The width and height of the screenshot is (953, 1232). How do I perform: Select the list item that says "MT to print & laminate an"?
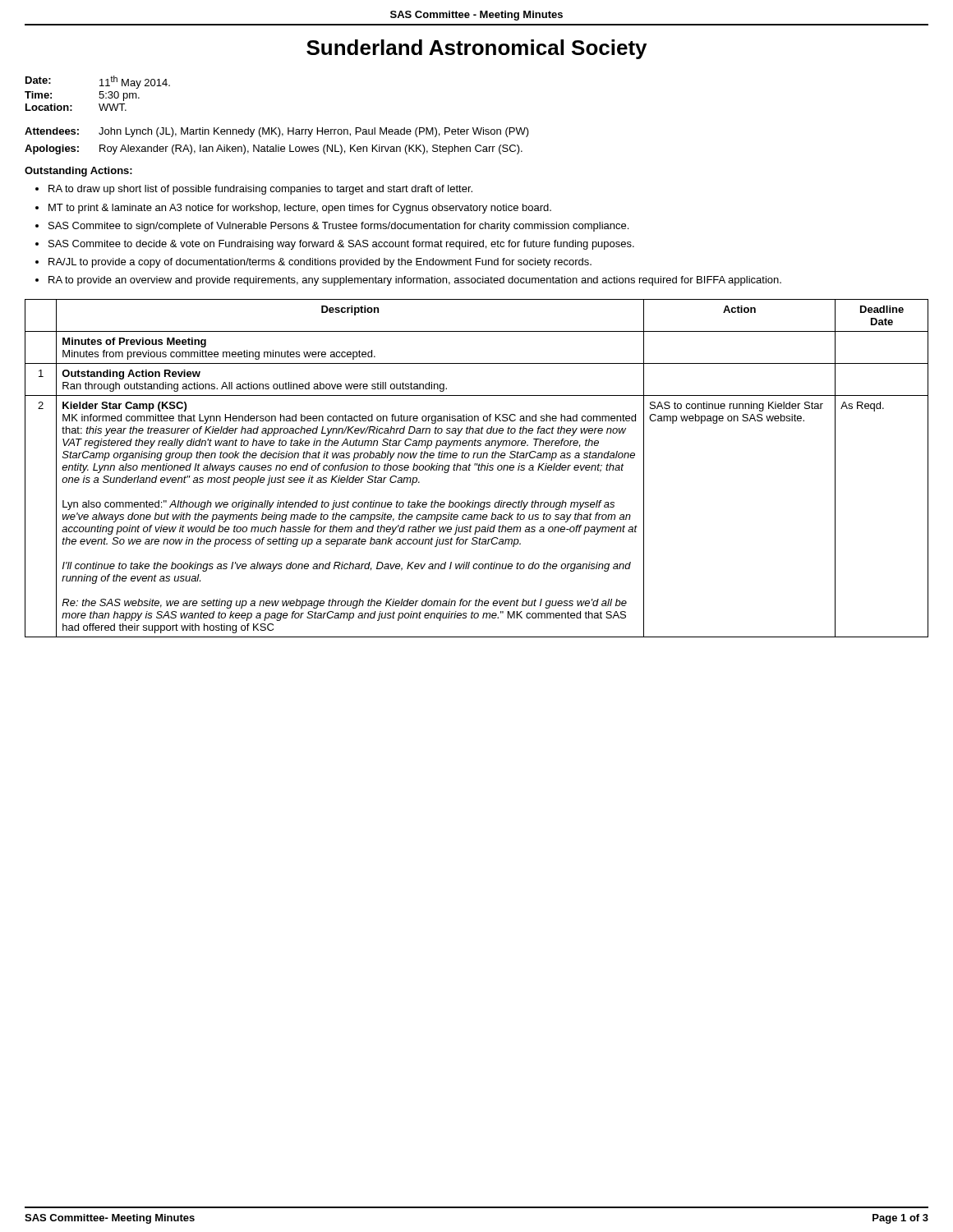[x=300, y=207]
